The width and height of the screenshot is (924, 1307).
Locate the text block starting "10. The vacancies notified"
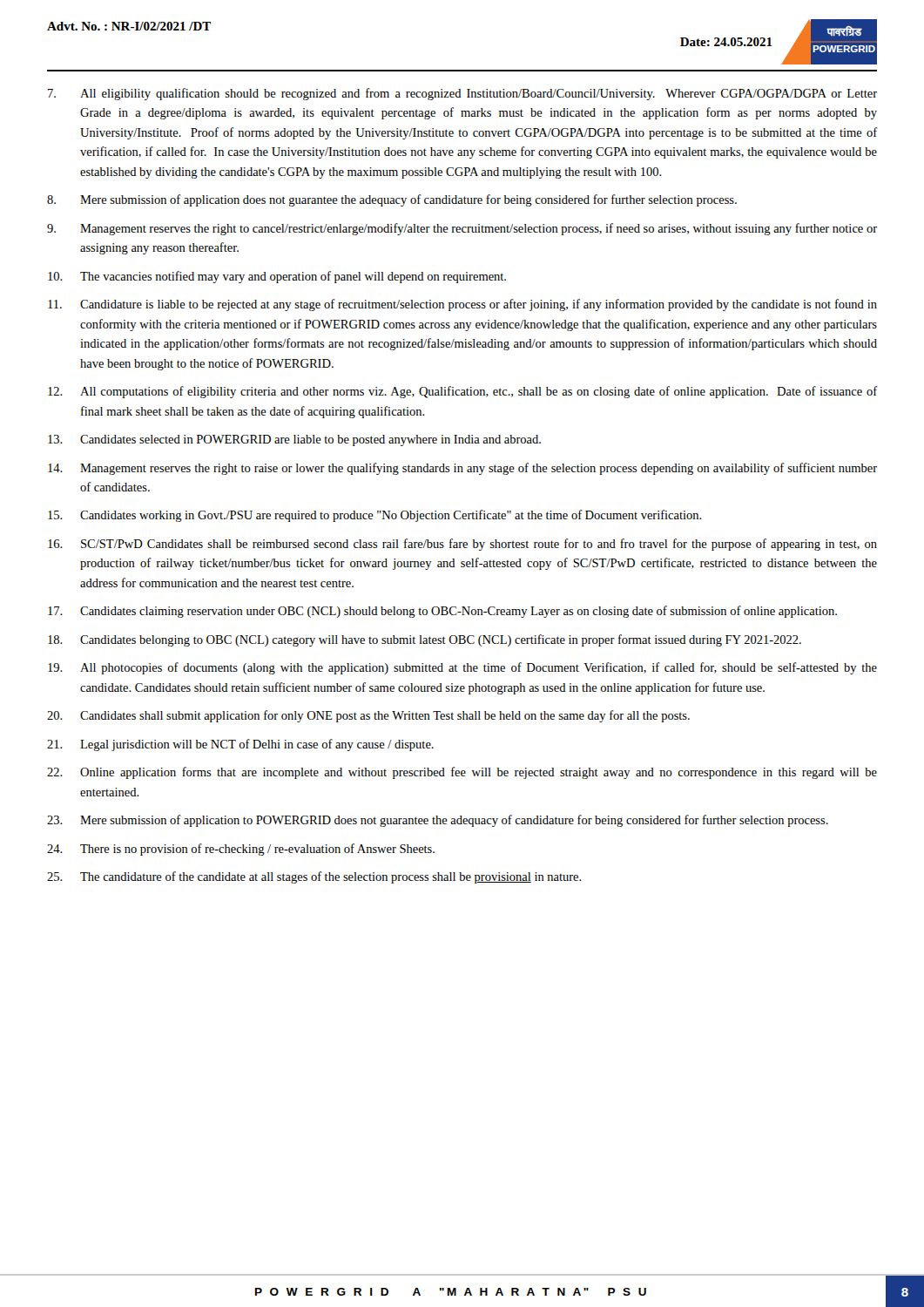tap(462, 276)
